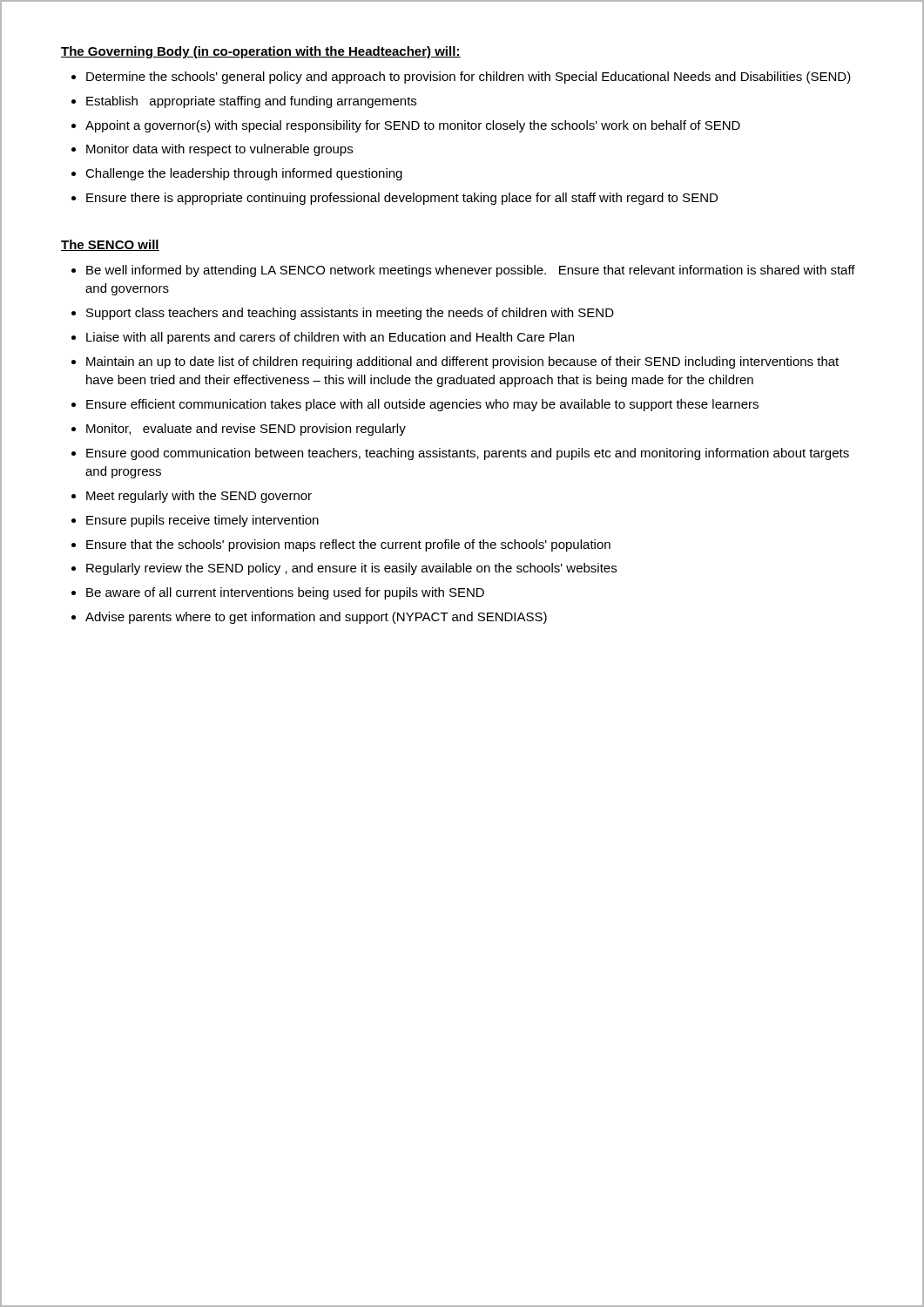Image resolution: width=924 pixels, height=1307 pixels.
Task: Select the block starting "The SENCO will"
Action: [110, 244]
